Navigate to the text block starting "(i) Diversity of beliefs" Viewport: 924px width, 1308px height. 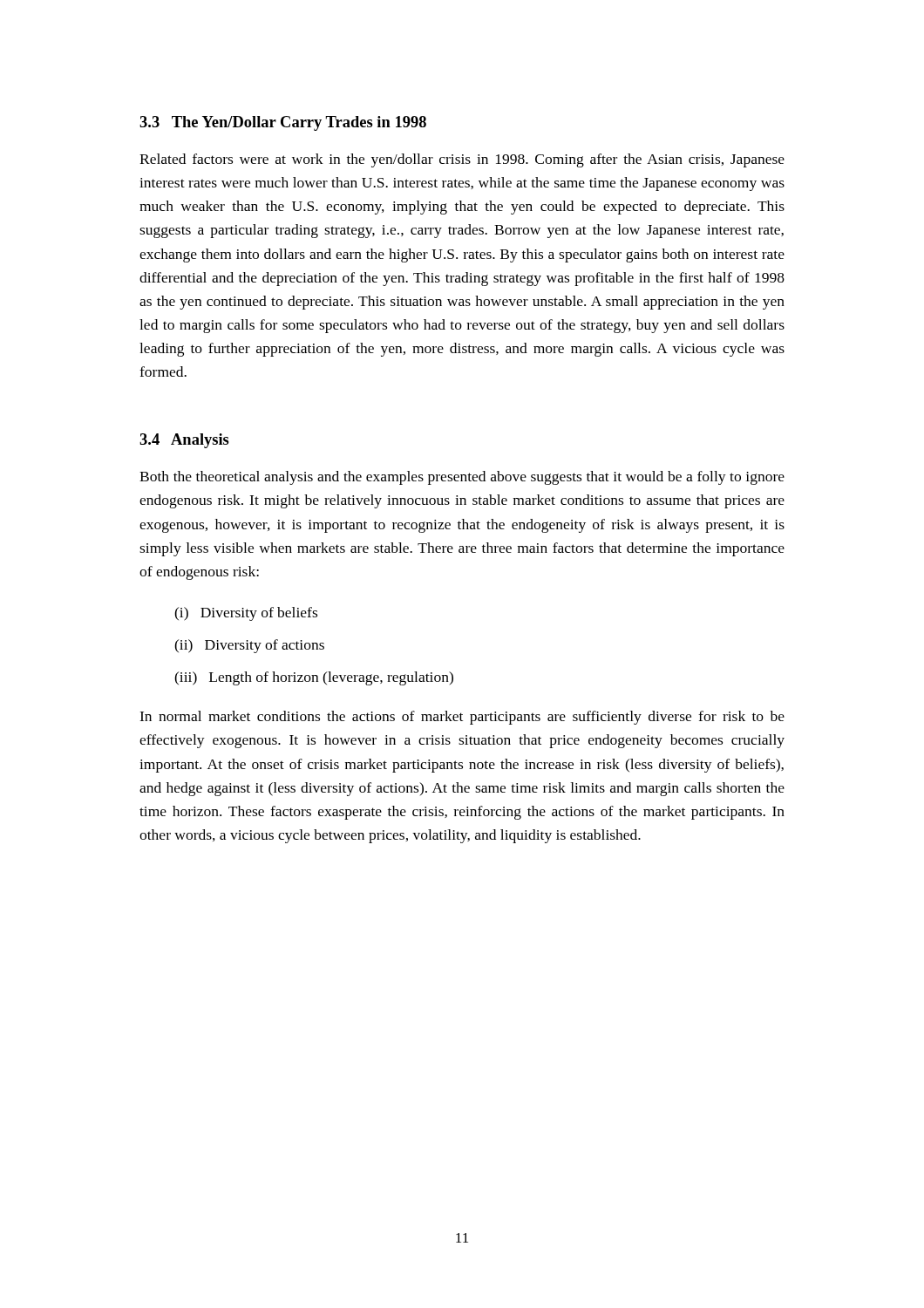246,612
